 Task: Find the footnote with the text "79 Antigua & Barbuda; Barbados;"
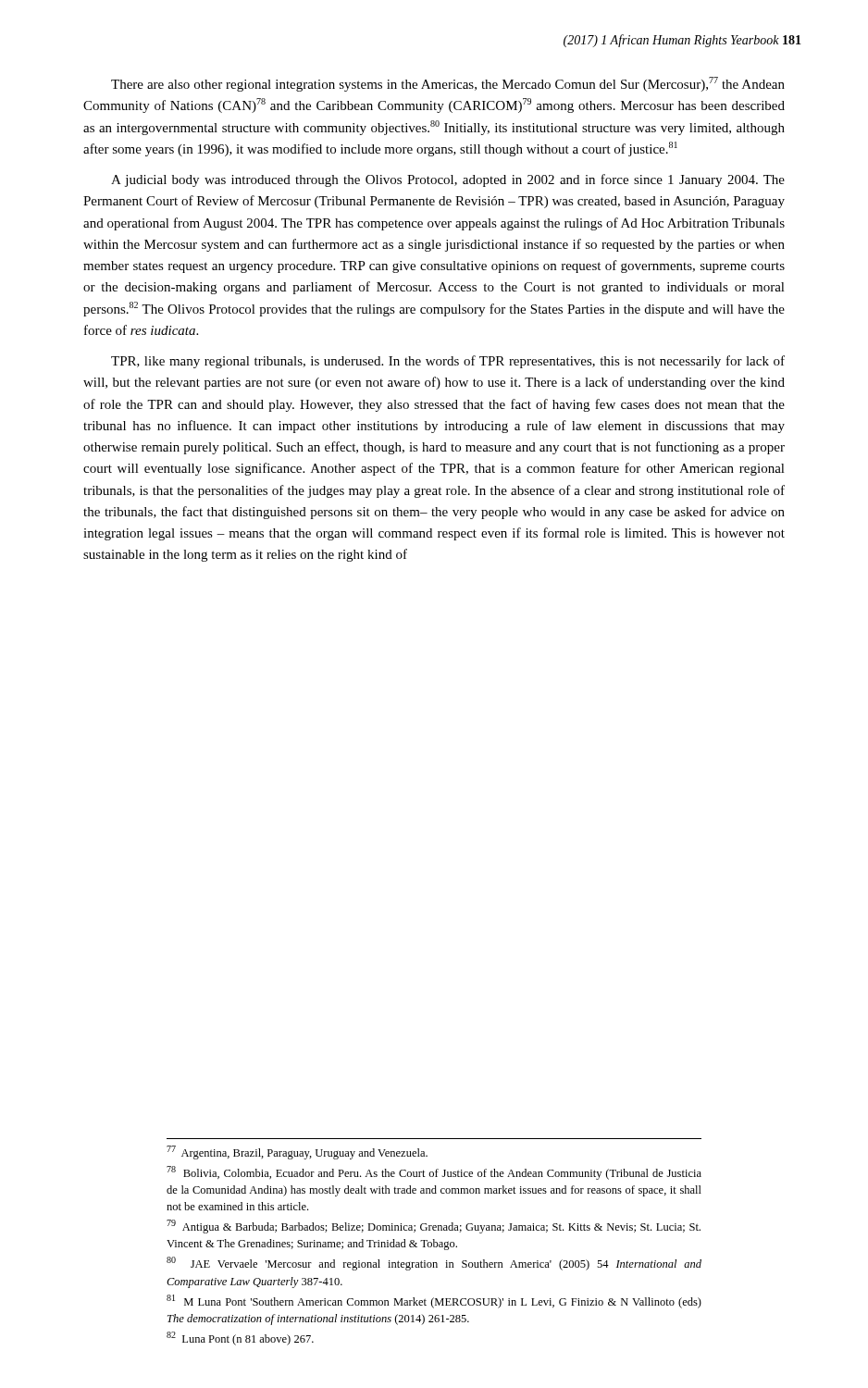434,1235
